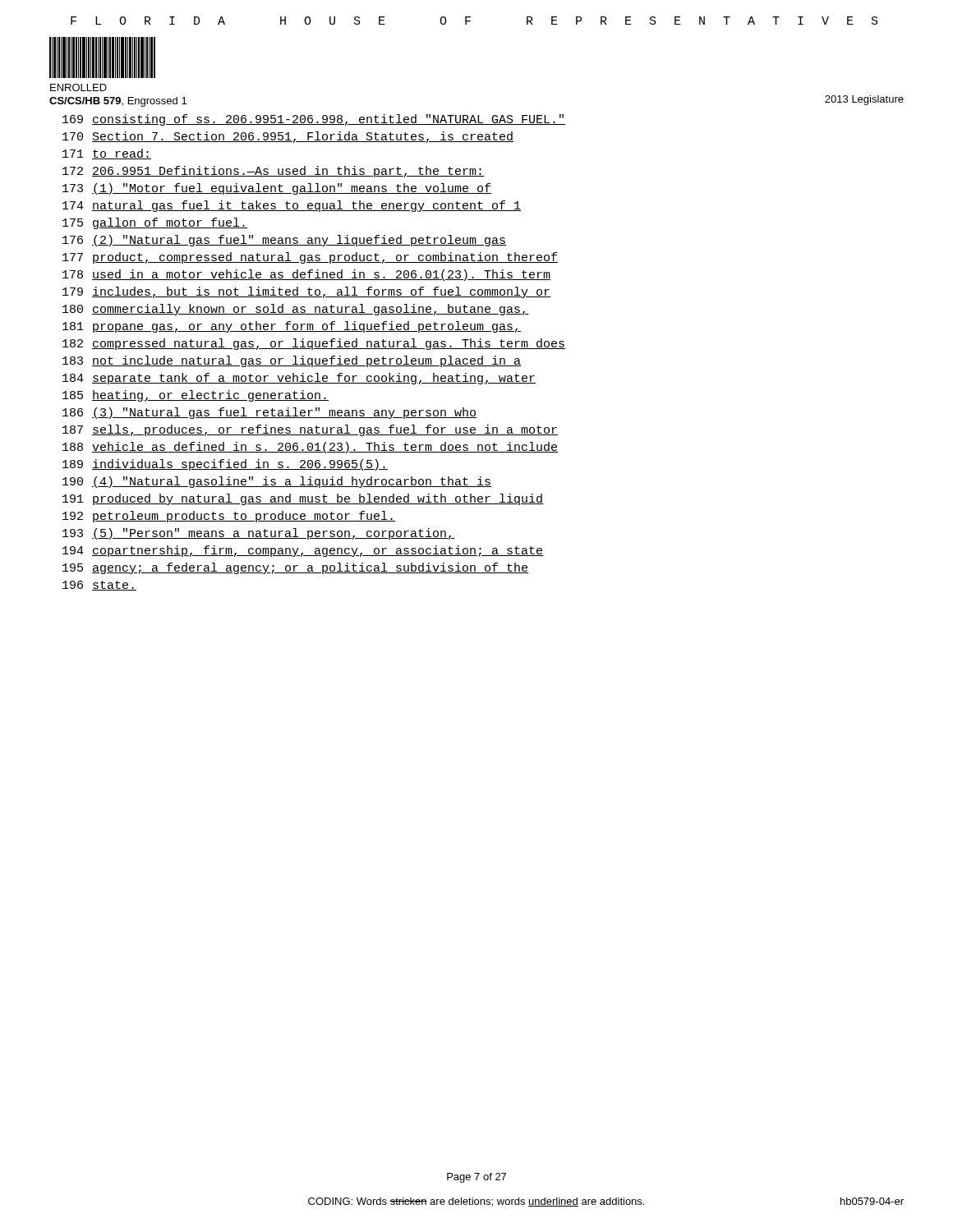Select the block starting "172 206.9951 Definitions.—As"

click(476, 172)
